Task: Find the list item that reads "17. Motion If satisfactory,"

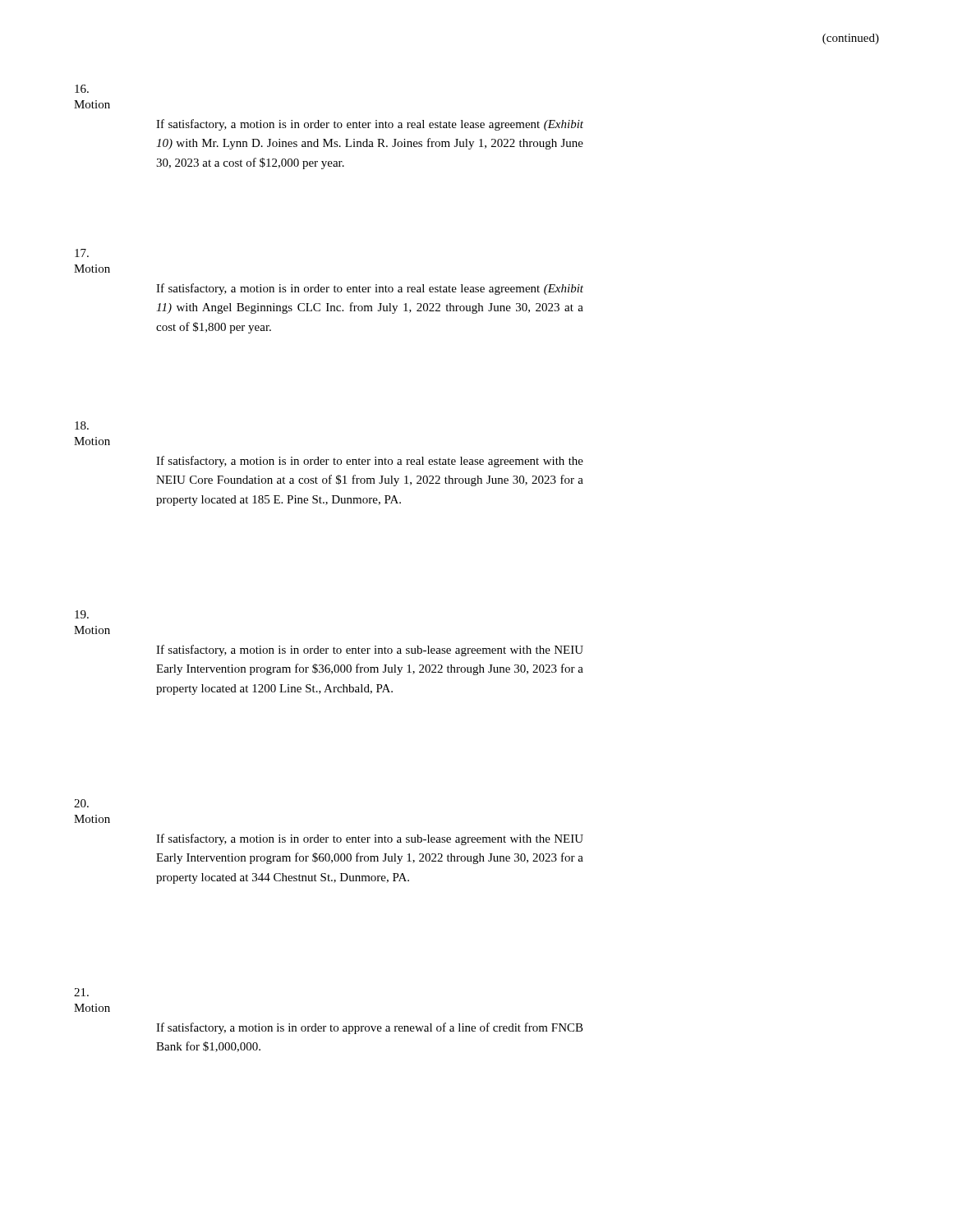Action: (329, 291)
